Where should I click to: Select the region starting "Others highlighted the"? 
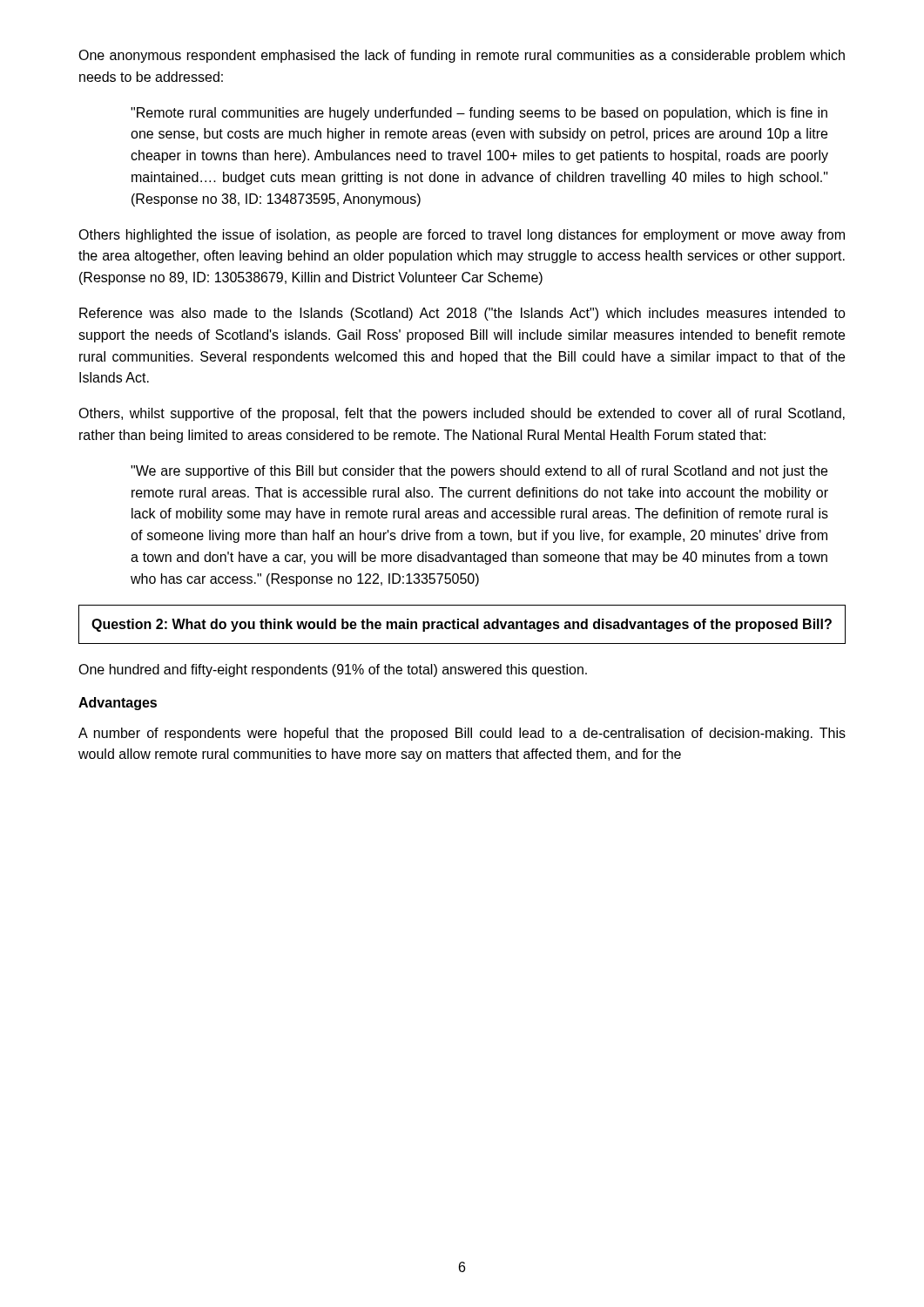462,256
